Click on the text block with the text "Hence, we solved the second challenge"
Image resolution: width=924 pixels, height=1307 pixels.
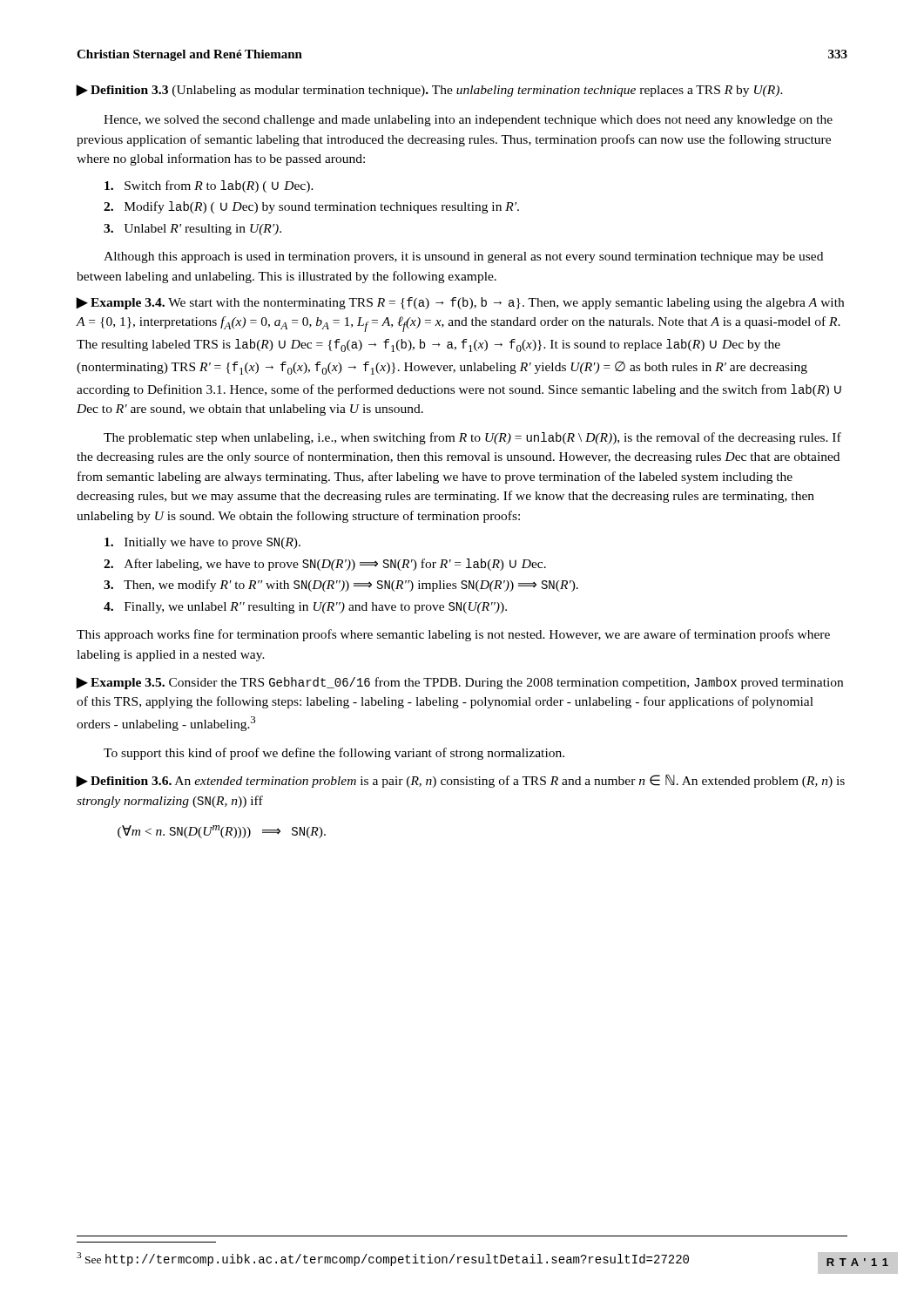455,139
